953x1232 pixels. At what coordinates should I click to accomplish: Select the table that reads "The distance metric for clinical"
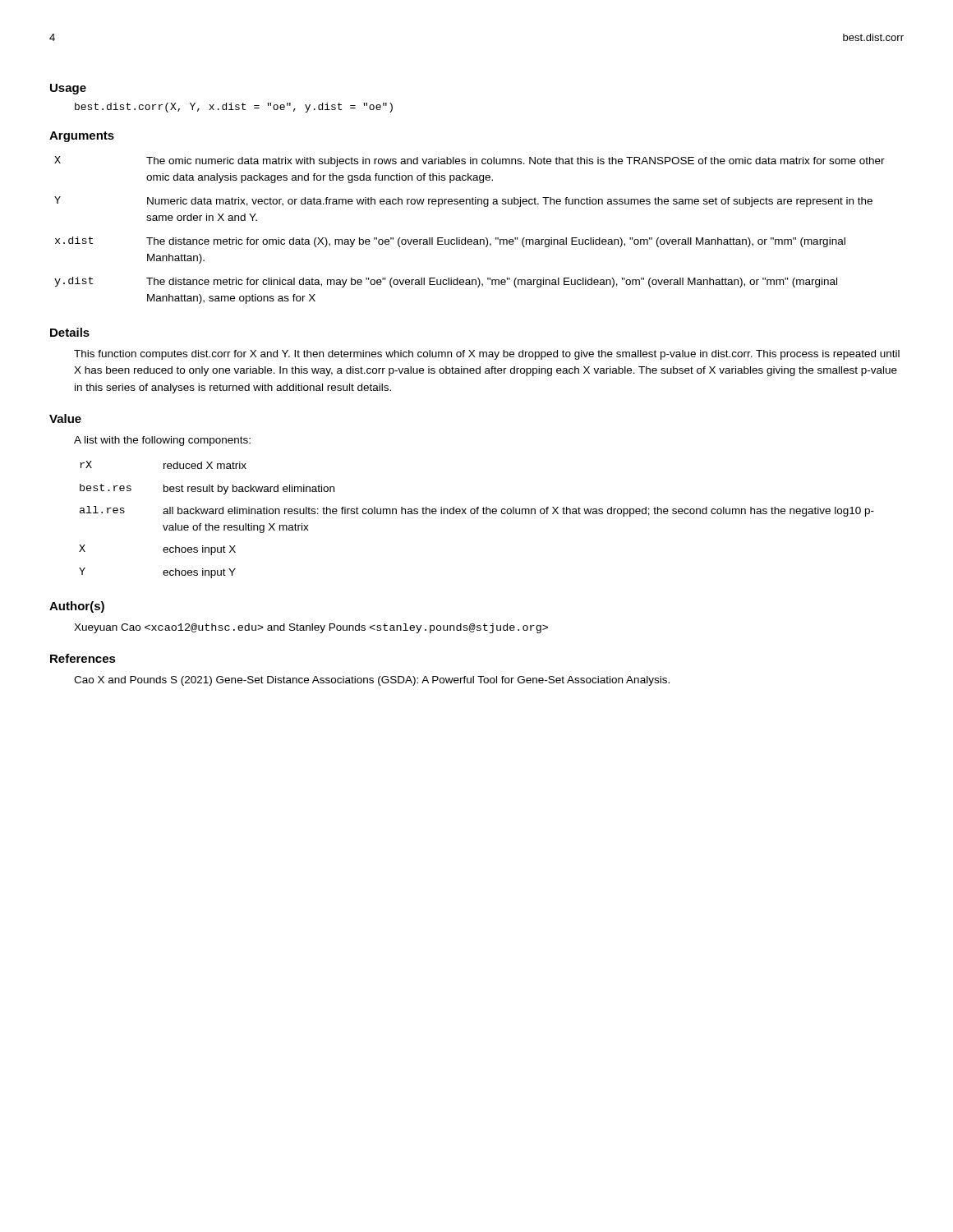[x=476, y=229]
